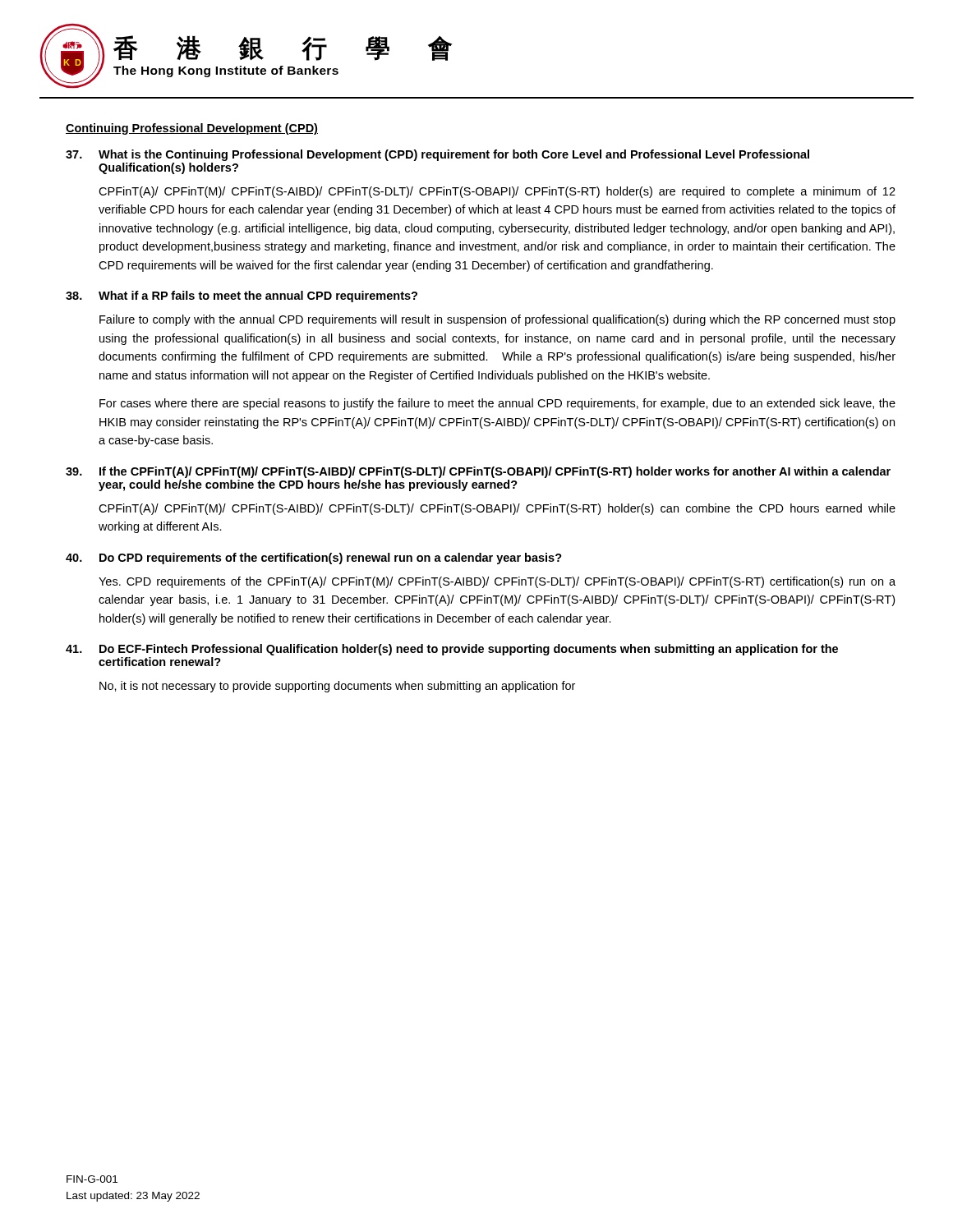Point to the block beginning "No, it is not"
The height and width of the screenshot is (1232, 953).
point(497,686)
